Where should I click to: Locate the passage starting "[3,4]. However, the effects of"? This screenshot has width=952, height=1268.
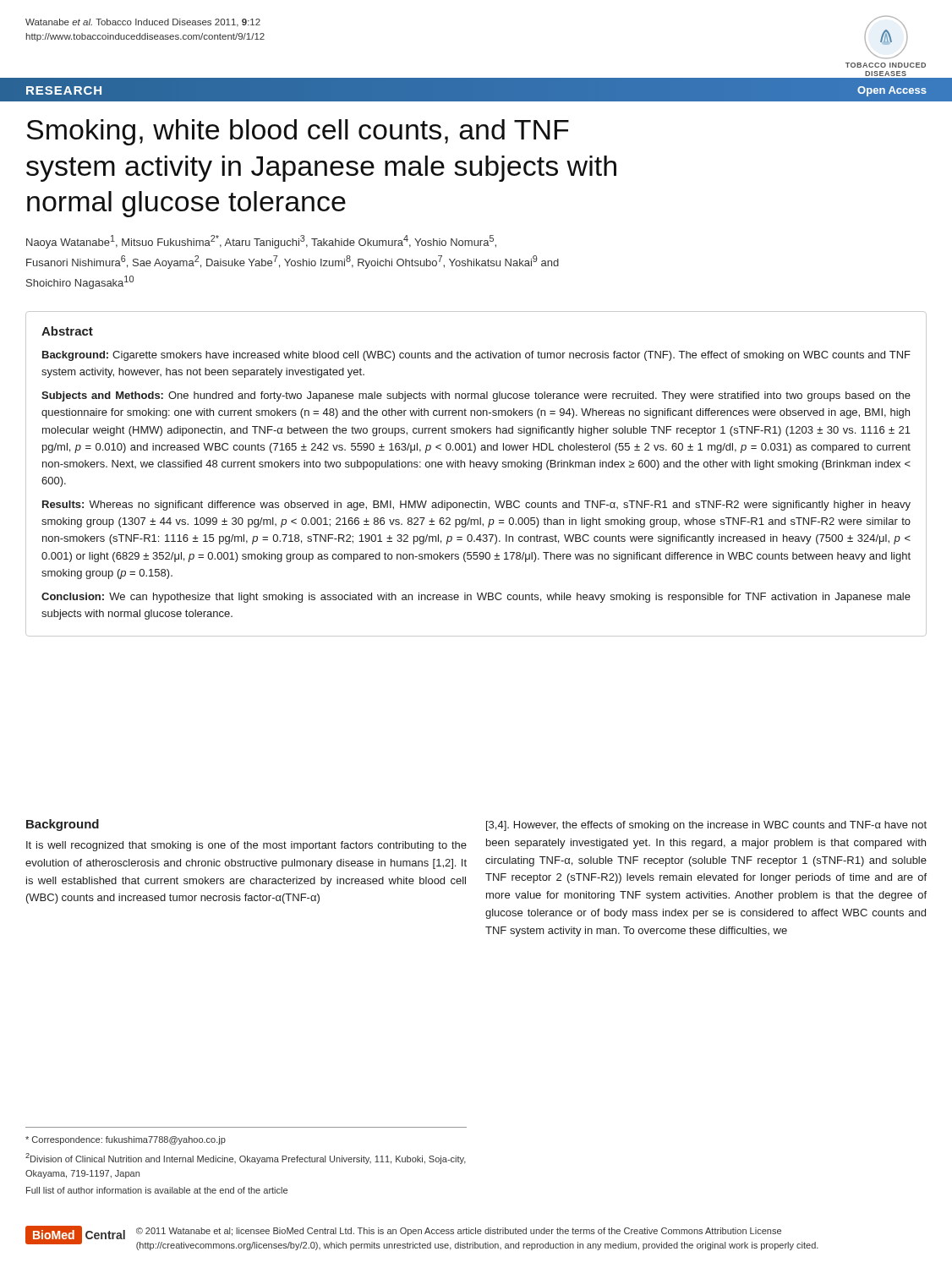coord(706,877)
